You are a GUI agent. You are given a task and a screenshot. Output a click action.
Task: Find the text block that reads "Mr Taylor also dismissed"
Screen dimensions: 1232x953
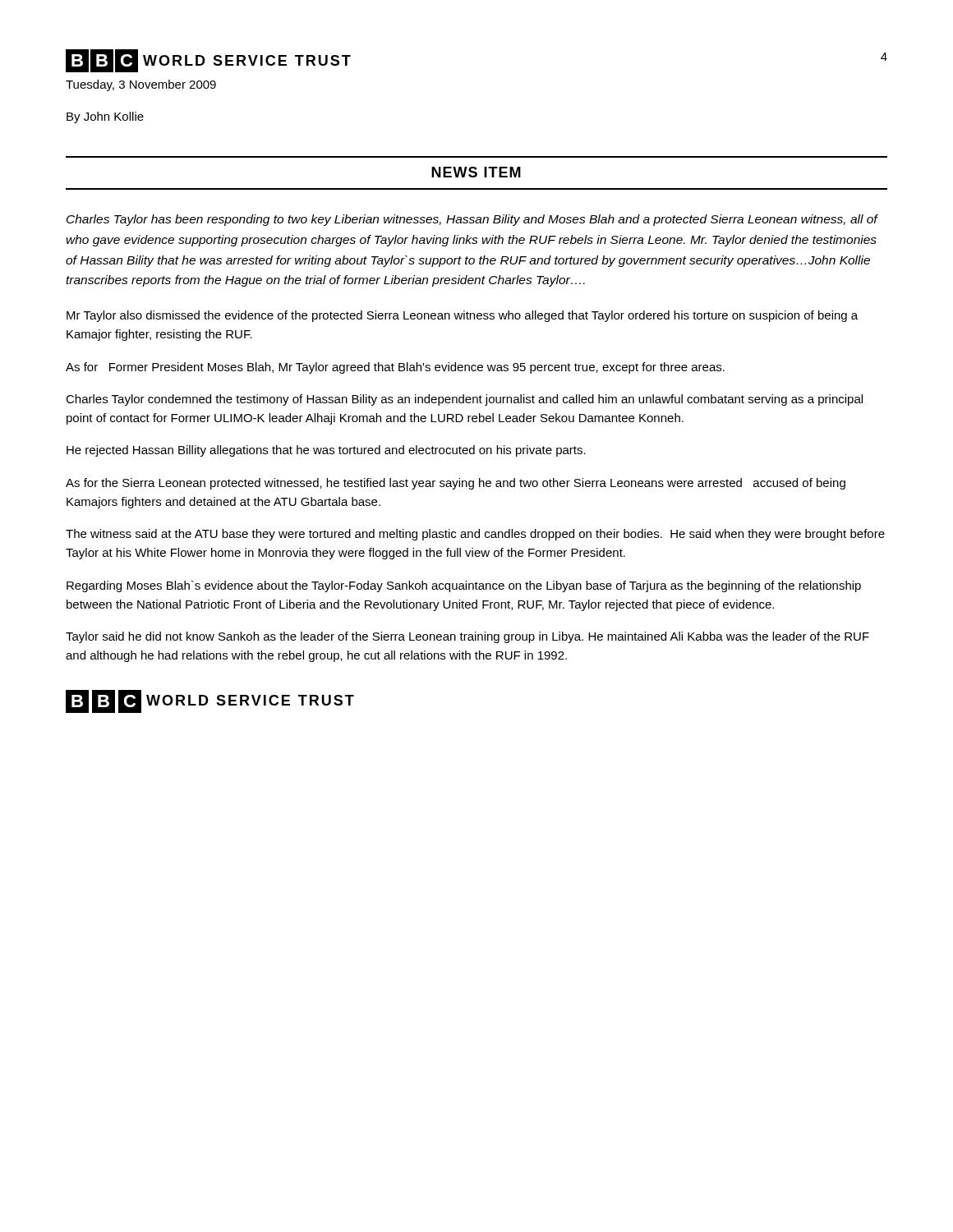point(462,325)
